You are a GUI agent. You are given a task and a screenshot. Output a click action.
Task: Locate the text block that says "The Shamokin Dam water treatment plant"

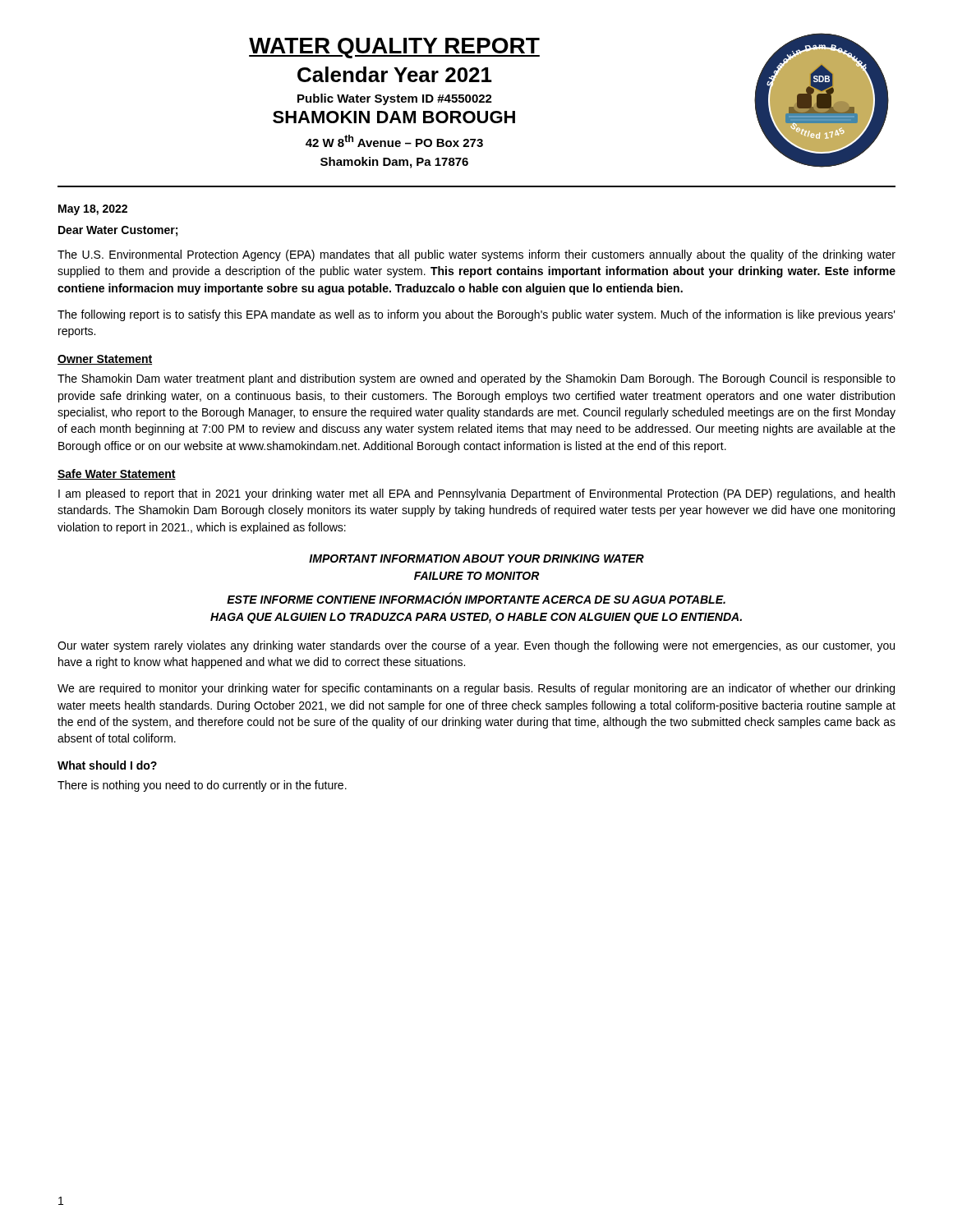click(x=476, y=412)
